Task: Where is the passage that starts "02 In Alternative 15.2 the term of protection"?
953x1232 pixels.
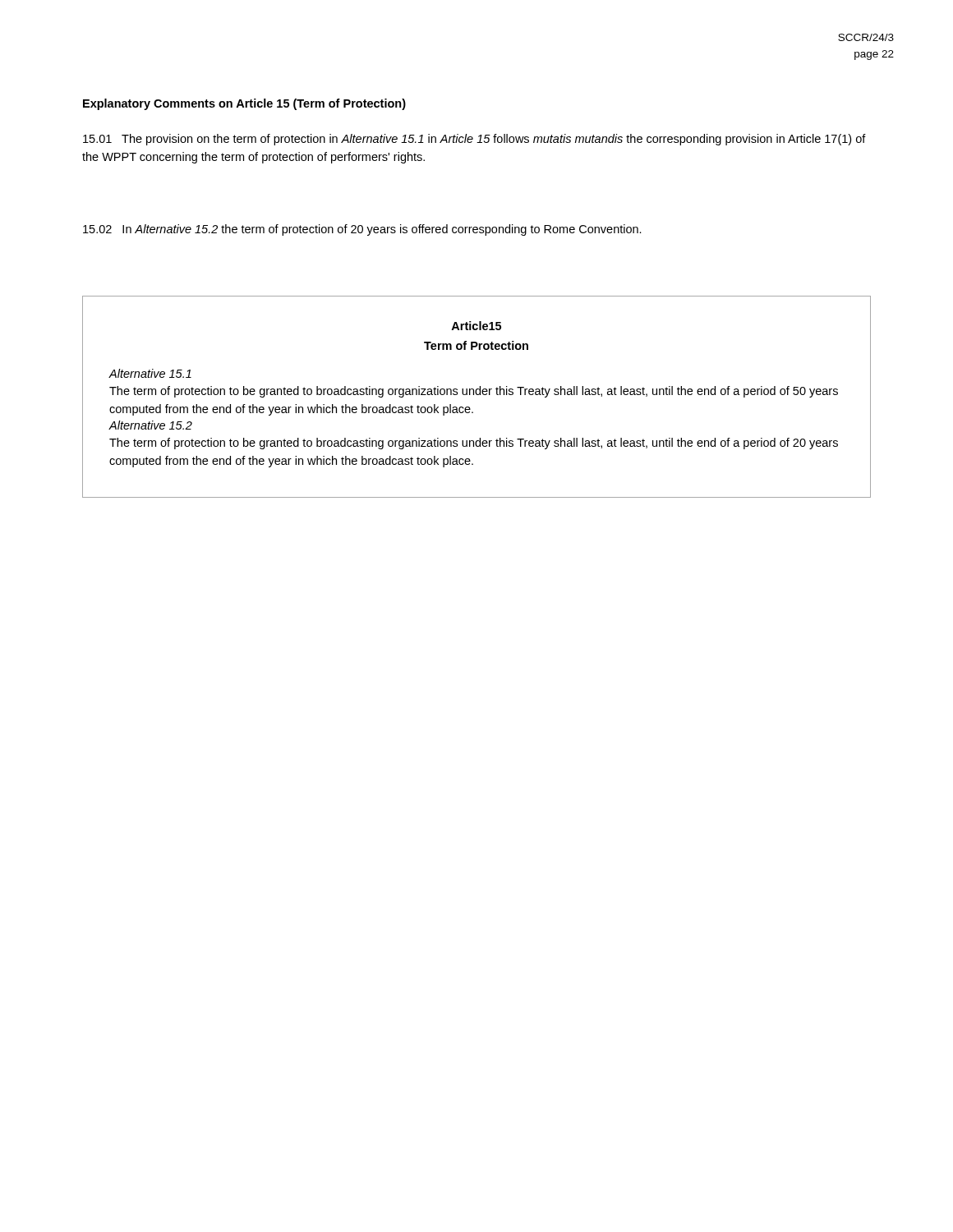Action: click(362, 229)
